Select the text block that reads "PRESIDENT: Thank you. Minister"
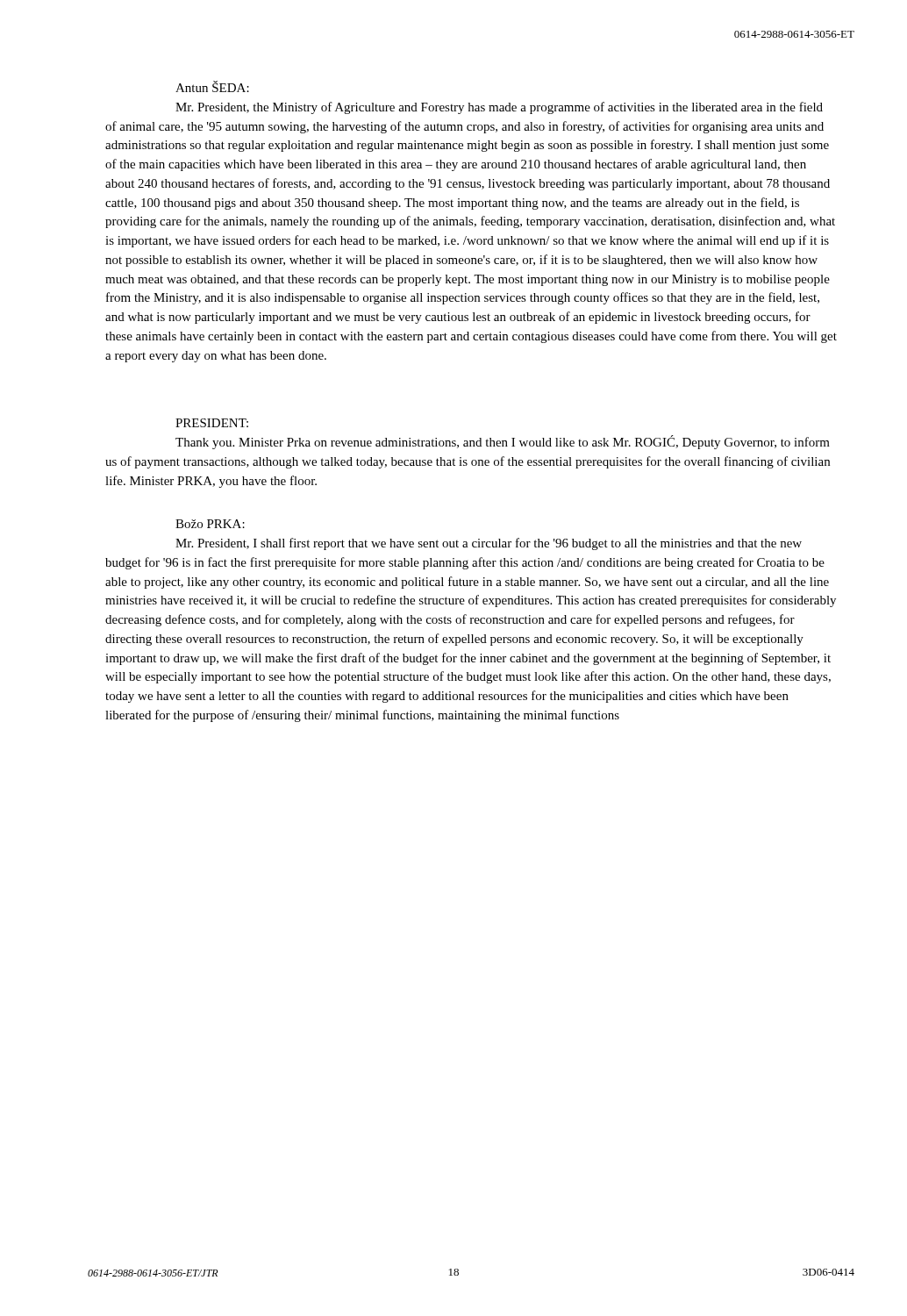This screenshot has height=1316, width=907. click(x=471, y=452)
